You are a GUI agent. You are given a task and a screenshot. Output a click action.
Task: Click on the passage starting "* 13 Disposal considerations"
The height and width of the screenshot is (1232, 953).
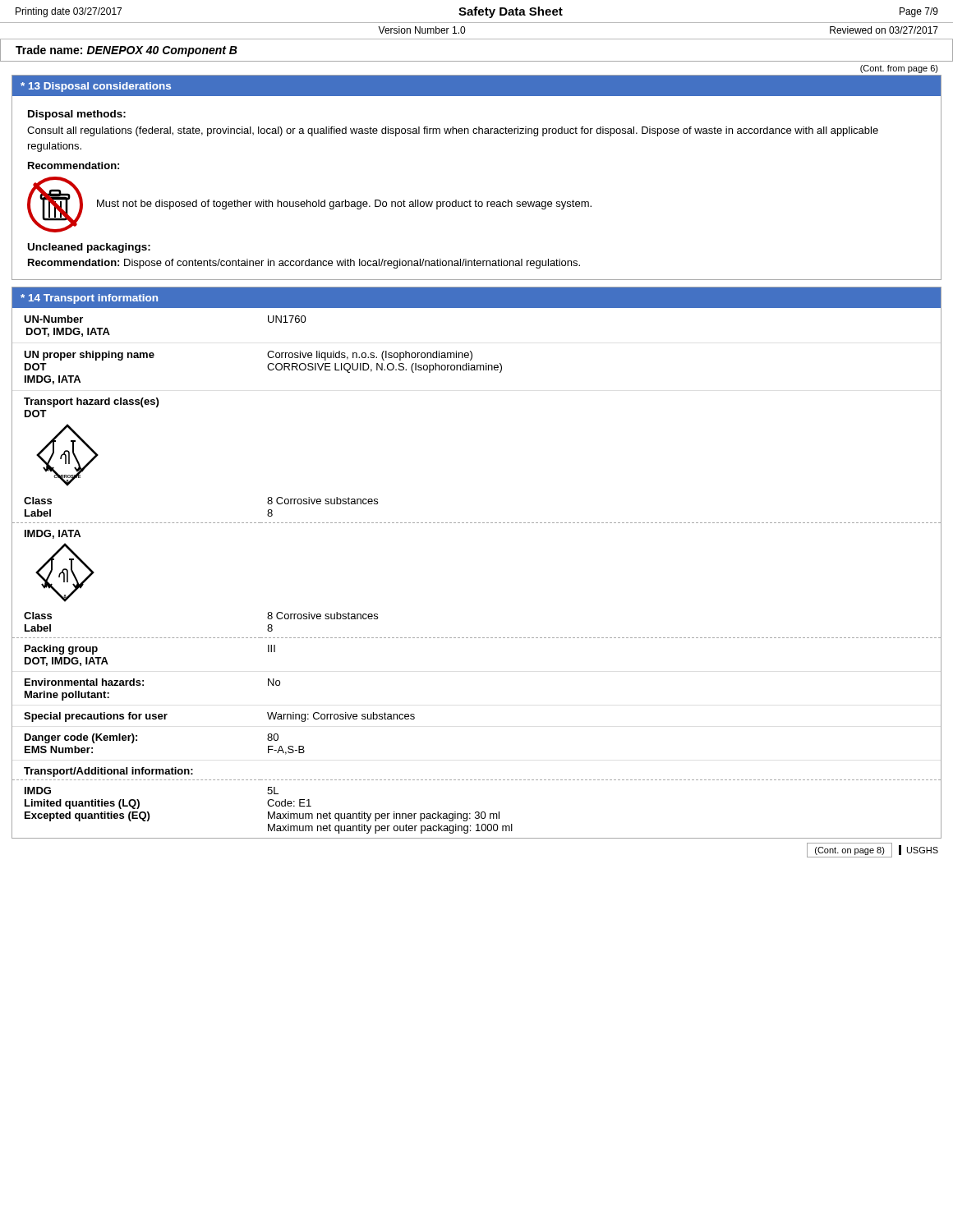tap(96, 86)
